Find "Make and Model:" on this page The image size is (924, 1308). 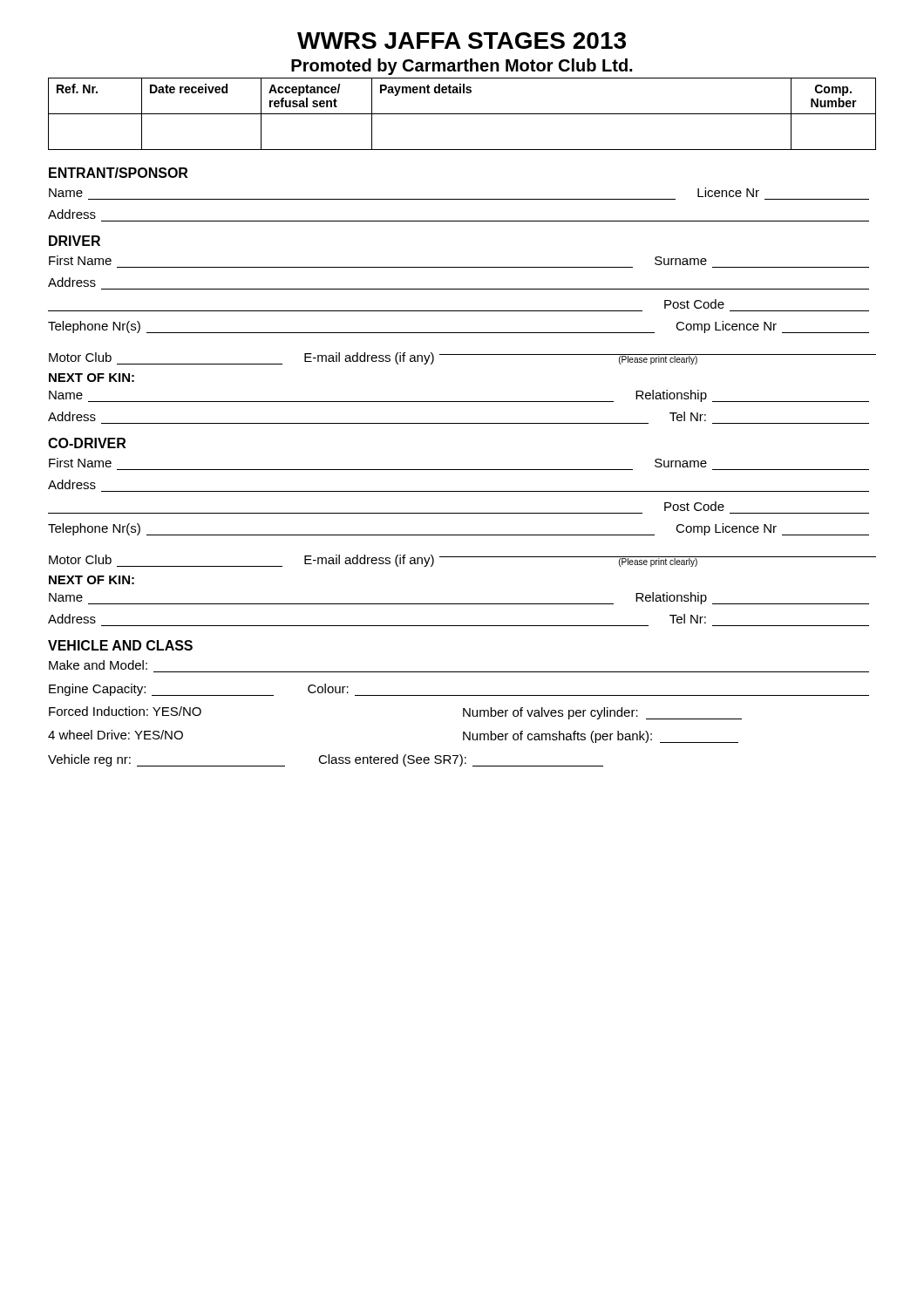click(459, 664)
